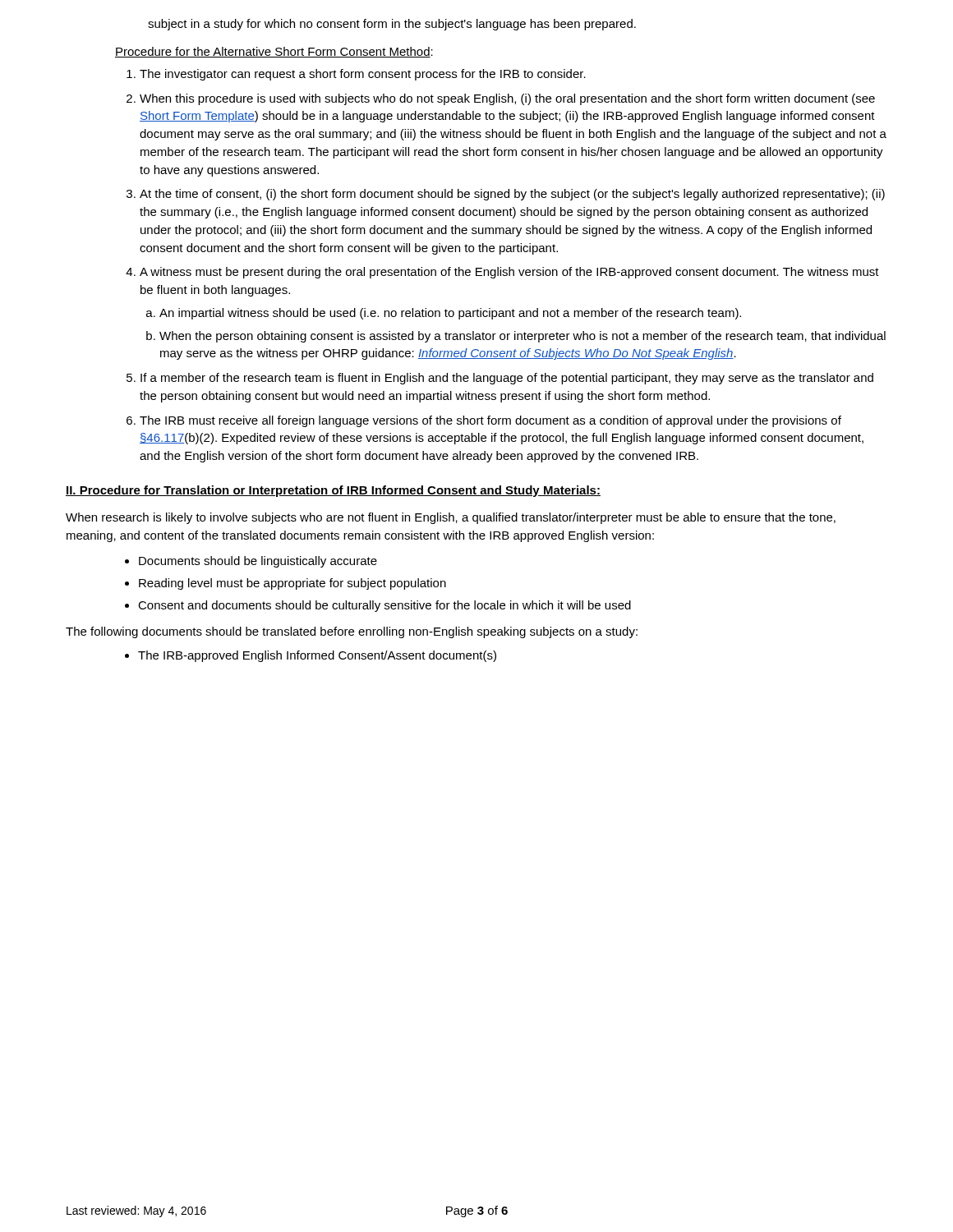
Task: Click the passage that begins "The following documents should be translated before enrolling"
Action: (x=352, y=631)
